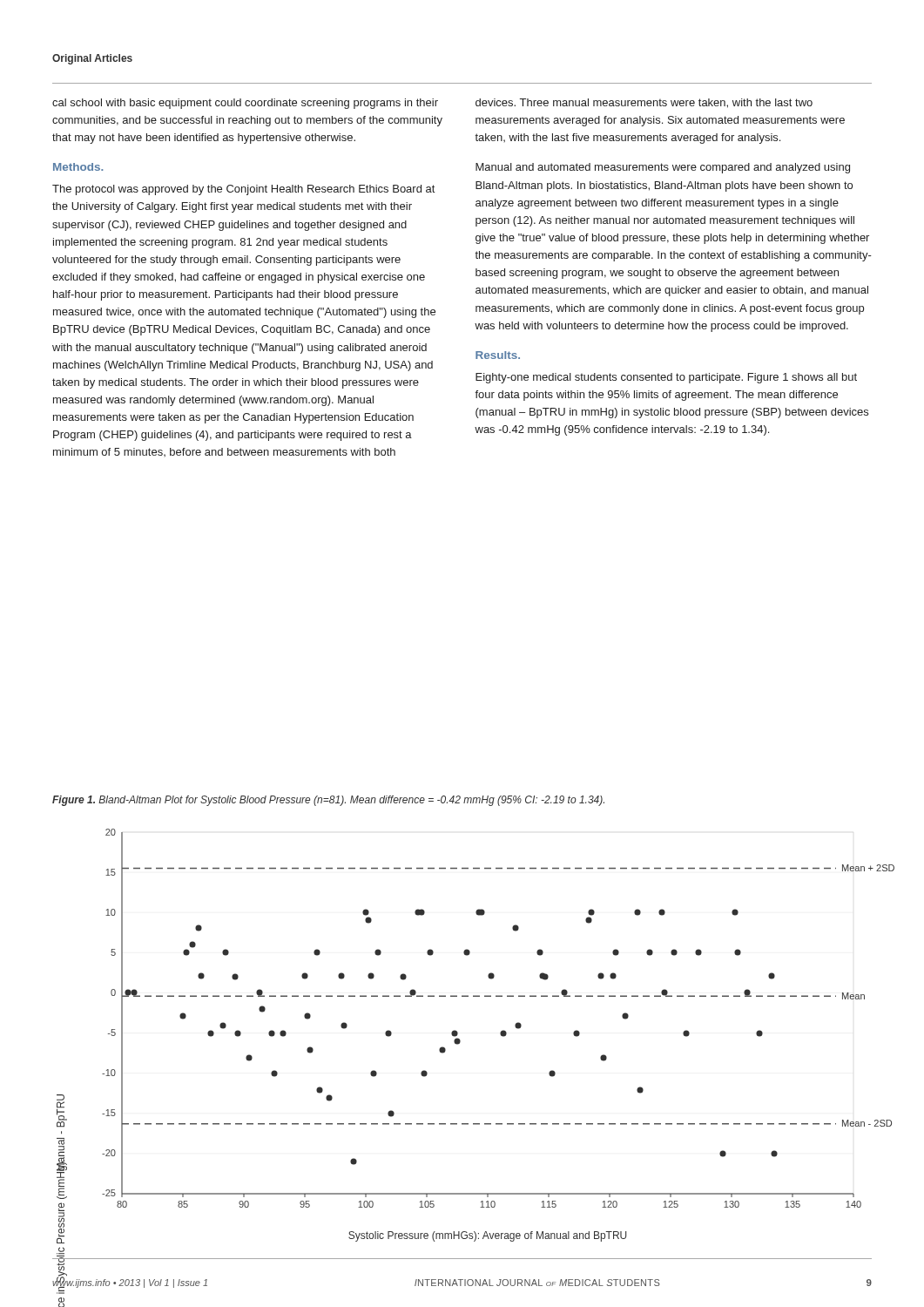Click on the text block with the text "devices. Three manual"

click(x=660, y=120)
